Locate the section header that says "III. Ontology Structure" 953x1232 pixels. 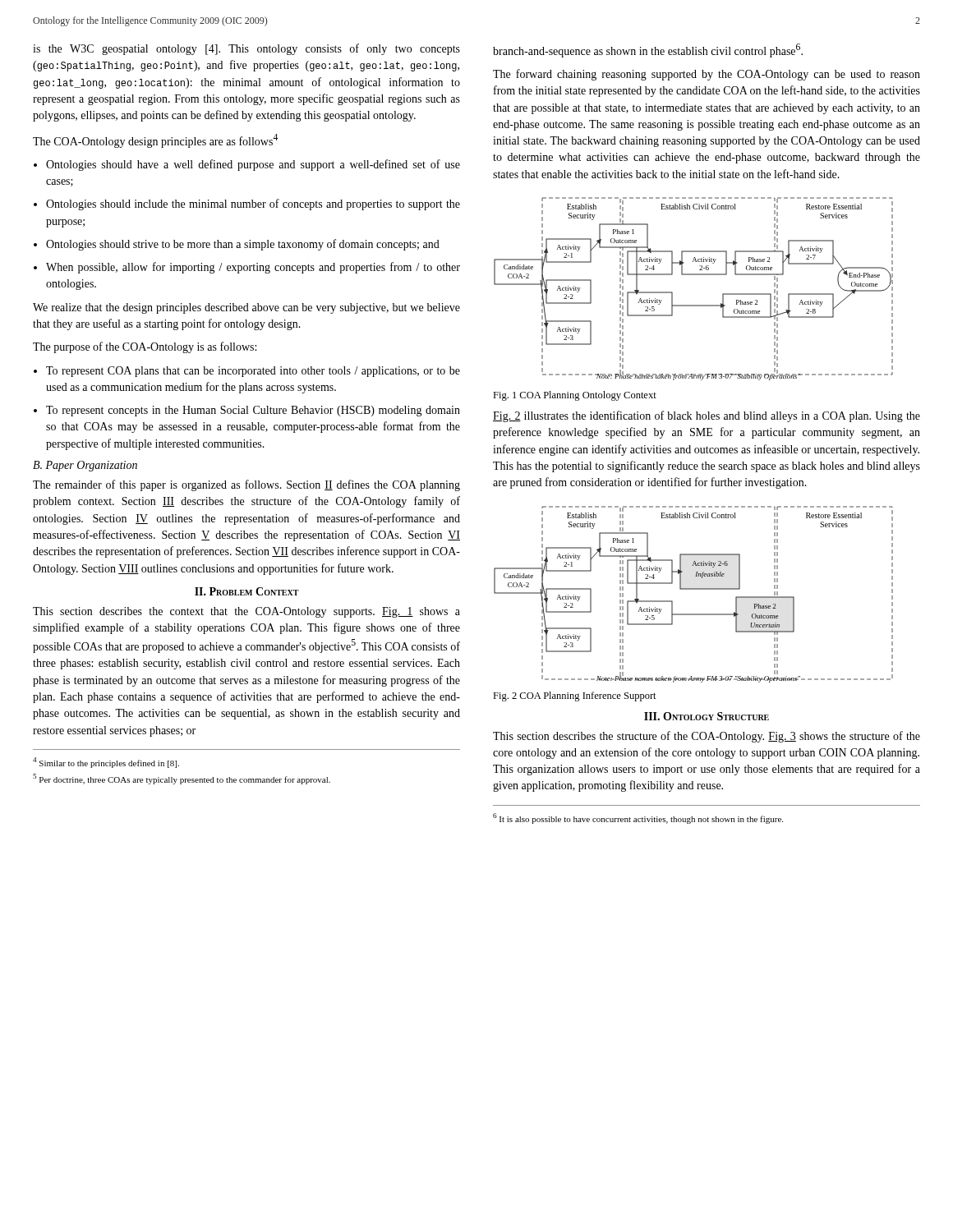(x=707, y=716)
